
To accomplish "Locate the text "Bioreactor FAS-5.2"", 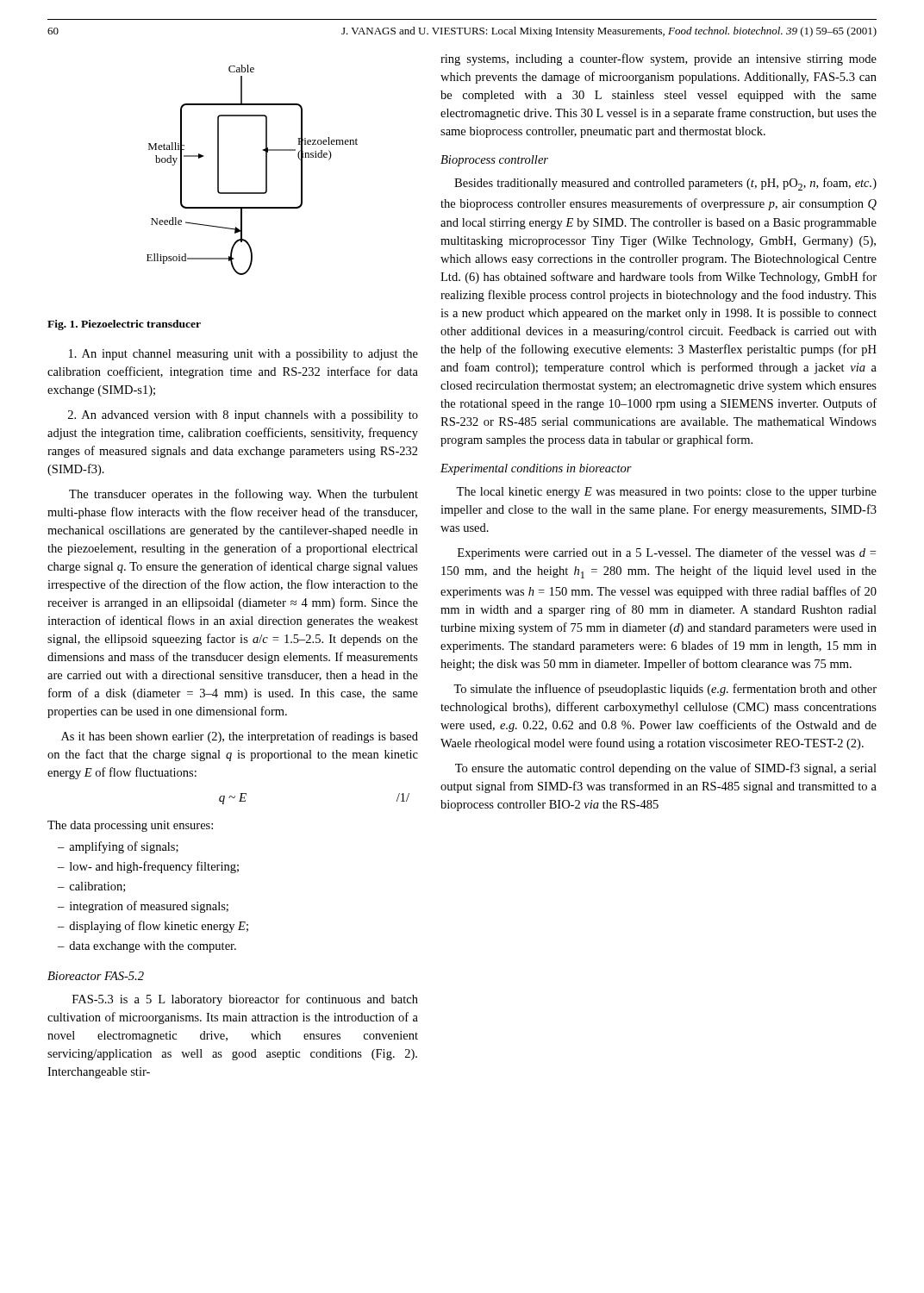I will coord(96,976).
